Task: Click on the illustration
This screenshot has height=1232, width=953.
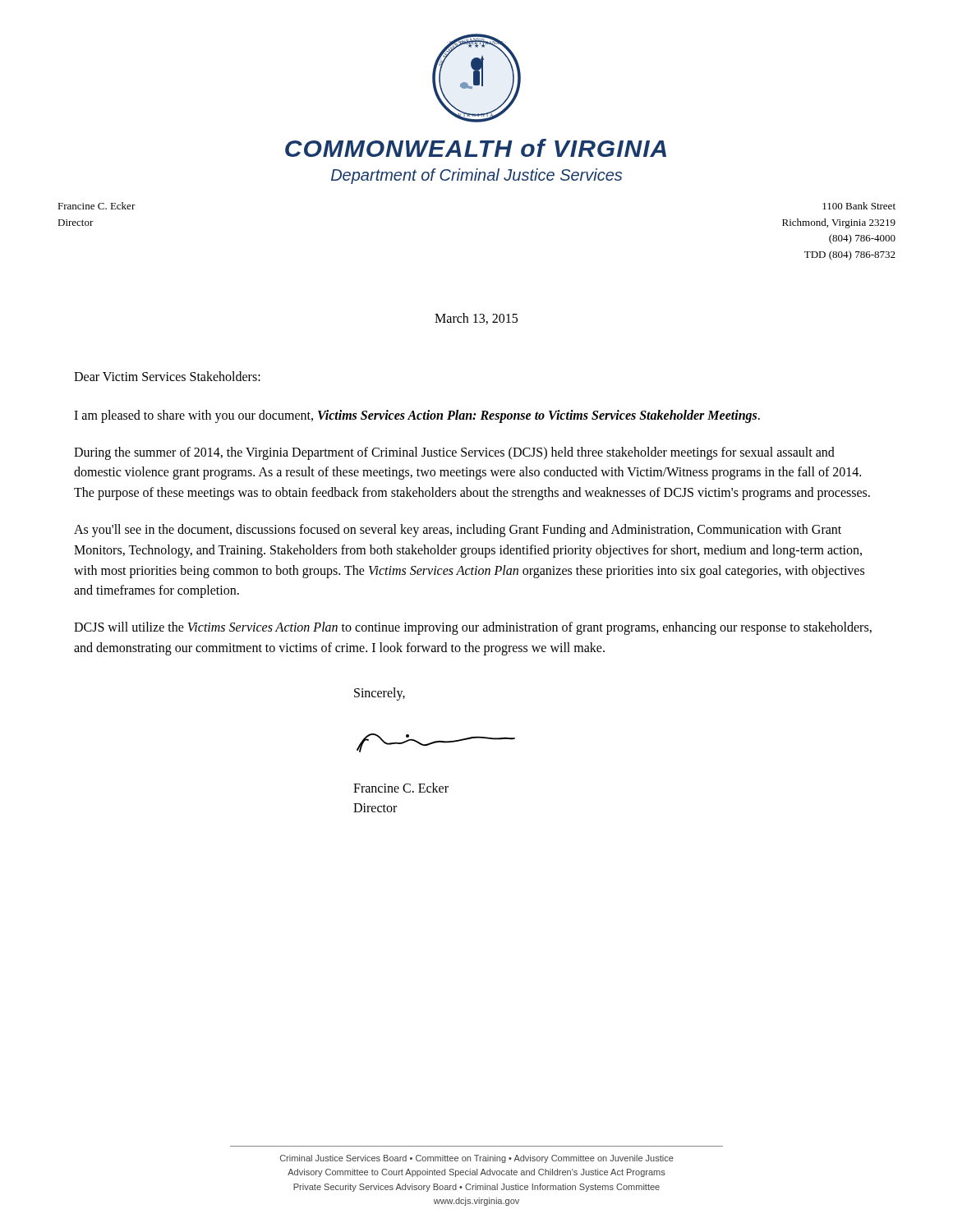Action: pyautogui.click(x=616, y=740)
